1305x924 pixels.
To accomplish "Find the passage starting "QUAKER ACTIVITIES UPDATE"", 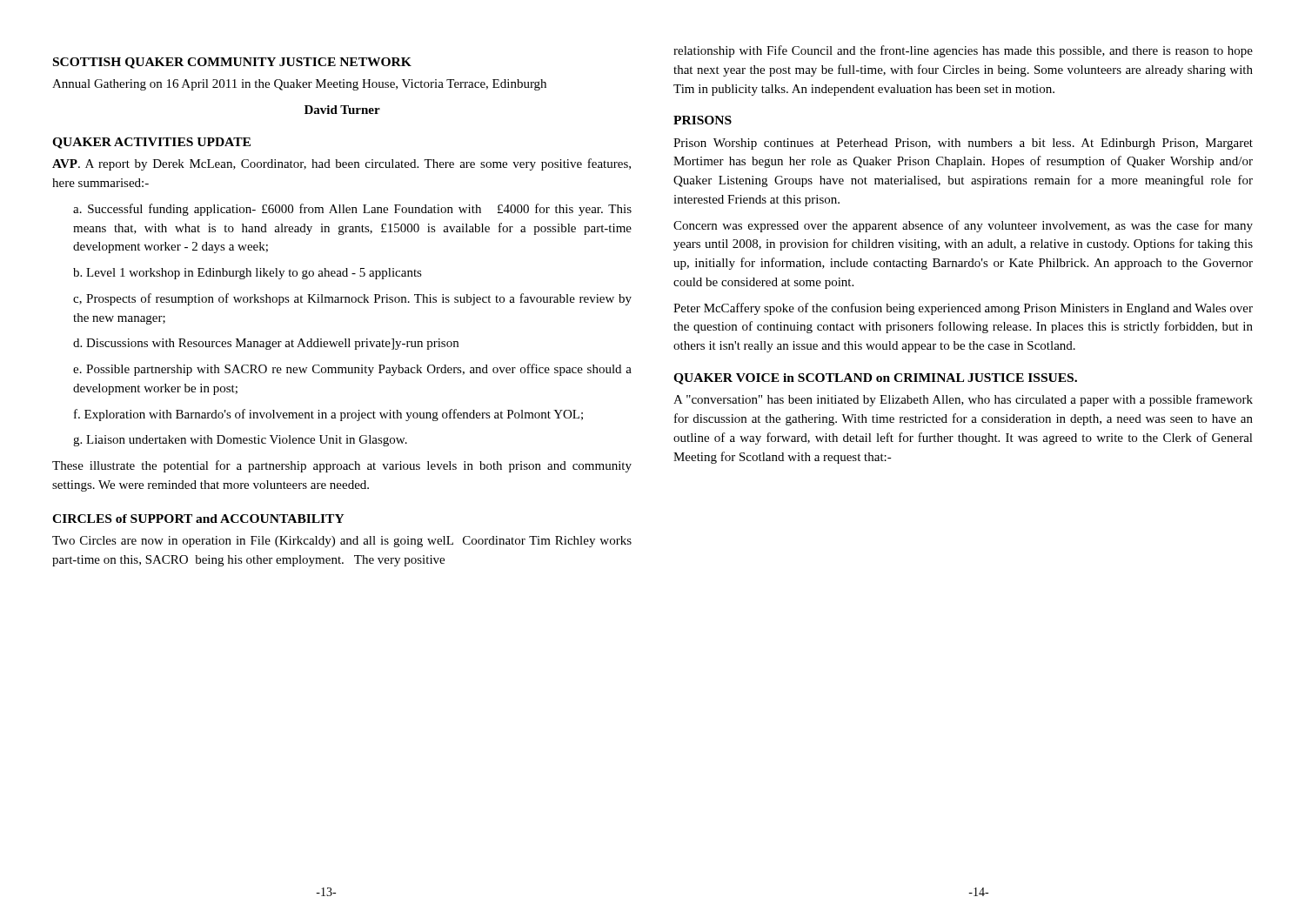I will 152,141.
